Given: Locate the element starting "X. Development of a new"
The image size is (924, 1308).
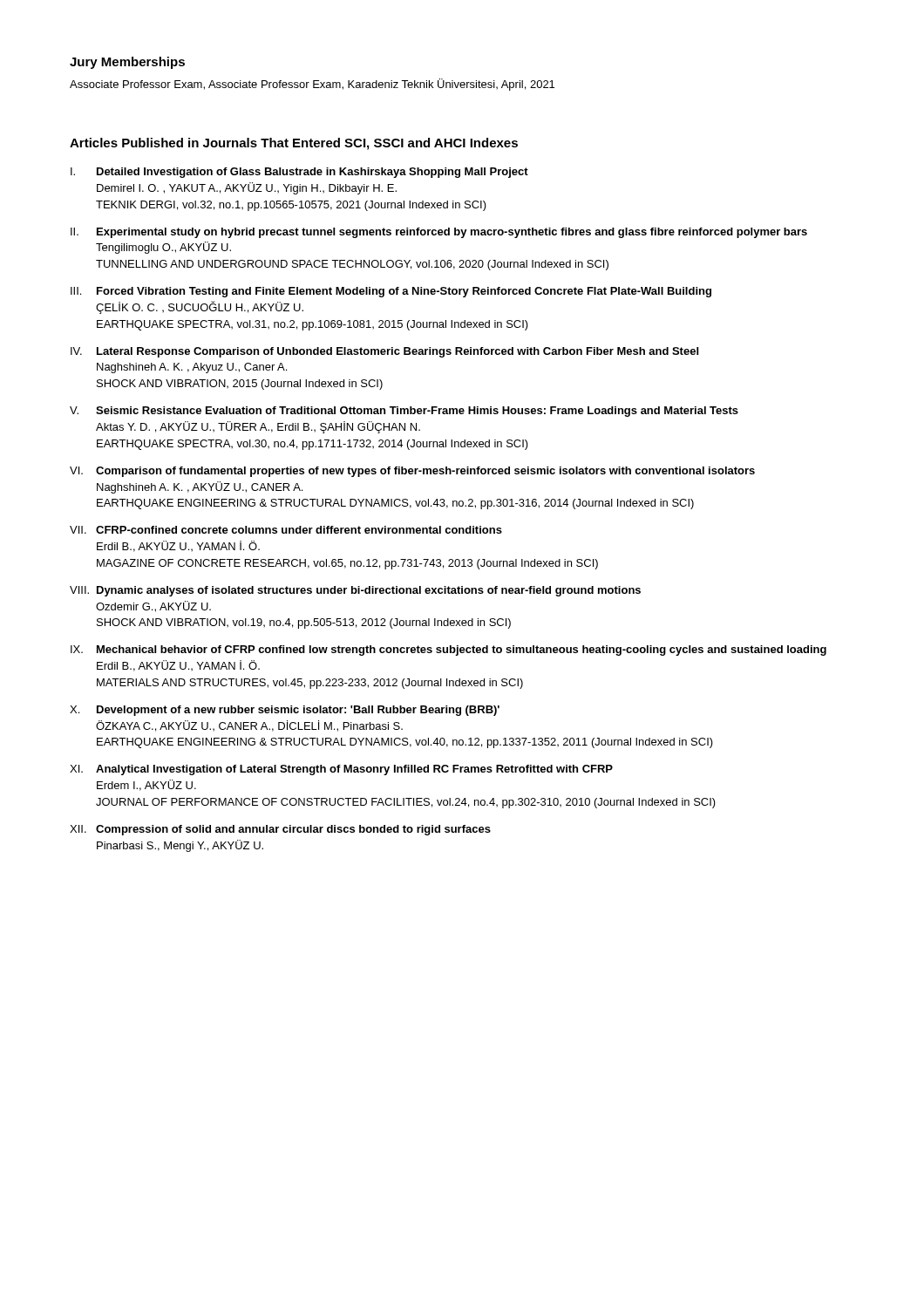Looking at the screenshot, I should [x=391, y=726].
